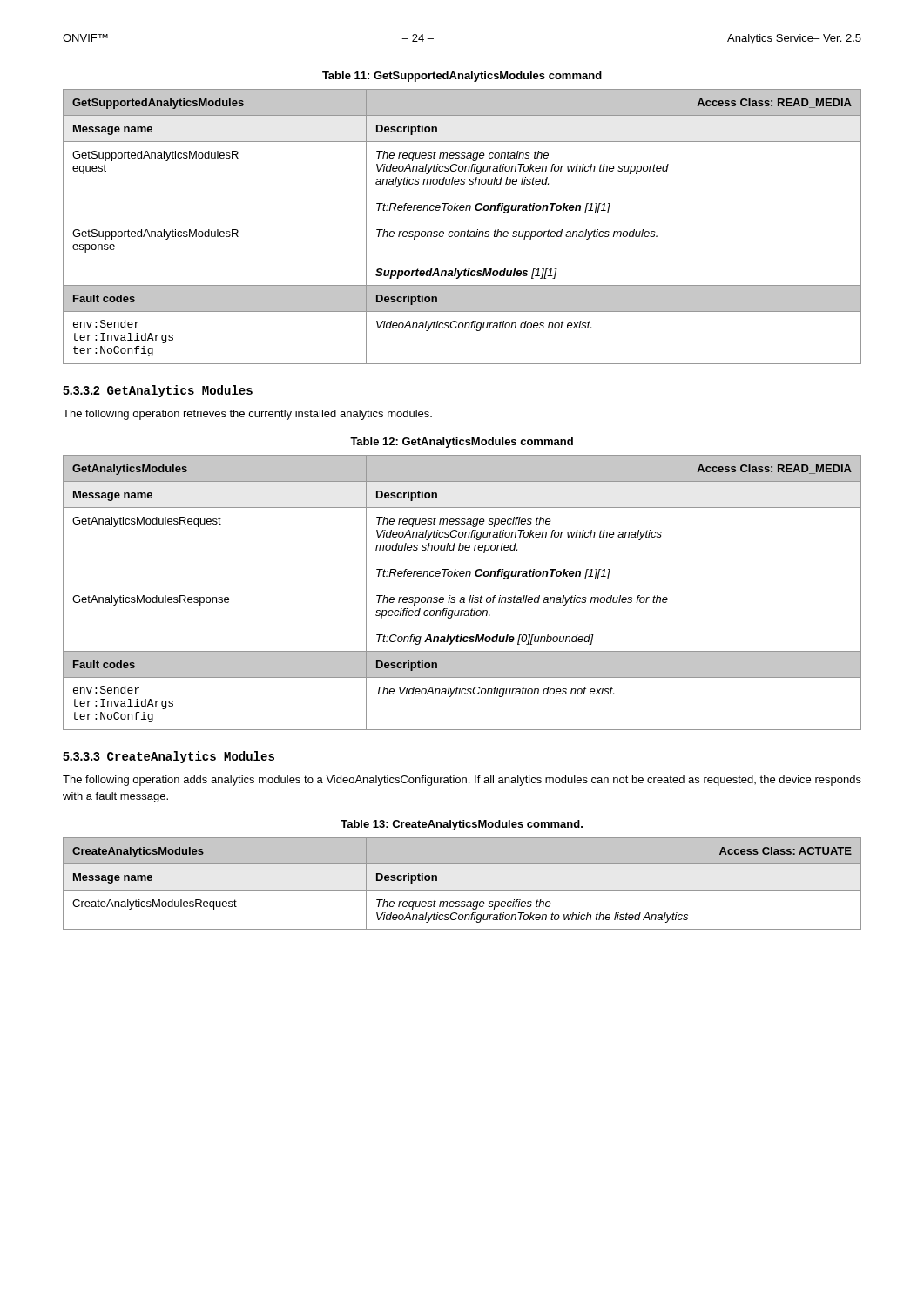Select the caption that reads "Table 11: GetSupportedAnalyticsModules command"
Image resolution: width=924 pixels, height=1307 pixels.
coord(462,75)
